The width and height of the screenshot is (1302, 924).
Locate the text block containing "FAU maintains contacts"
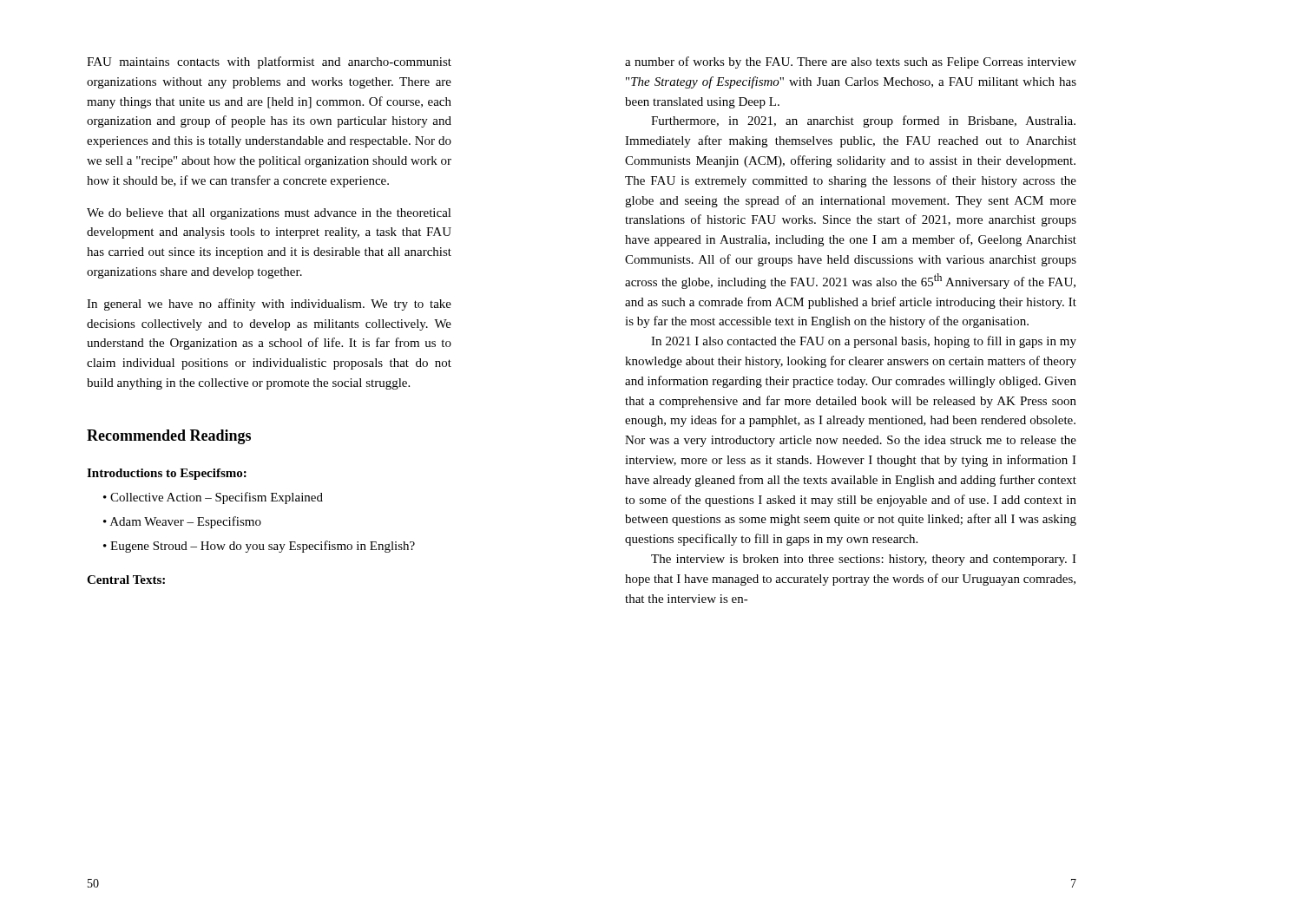(x=269, y=121)
